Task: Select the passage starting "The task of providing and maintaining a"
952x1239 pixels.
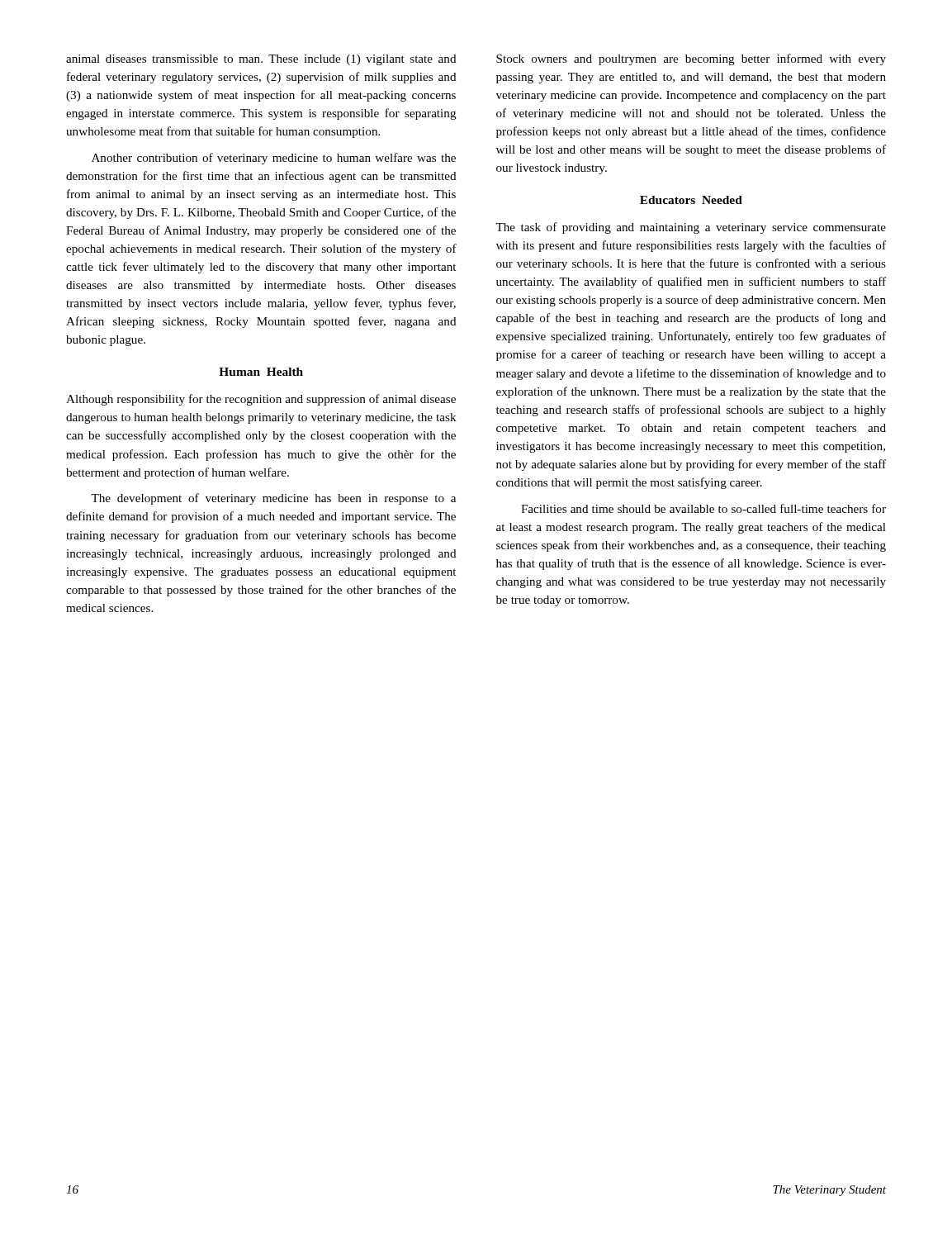Action: pyautogui.click(x=691, y=413)
